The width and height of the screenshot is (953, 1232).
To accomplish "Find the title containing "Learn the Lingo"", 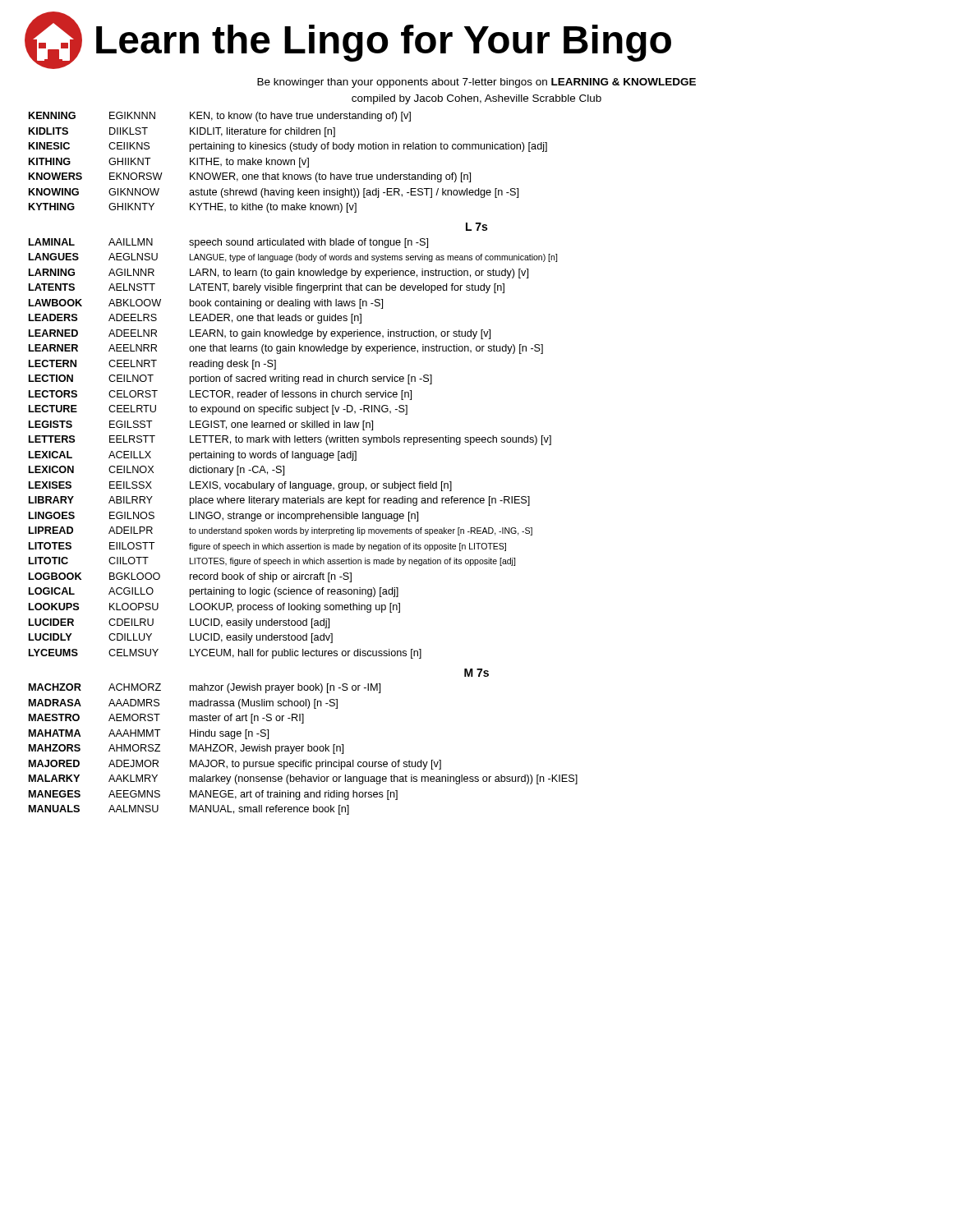I will [349, 40].
